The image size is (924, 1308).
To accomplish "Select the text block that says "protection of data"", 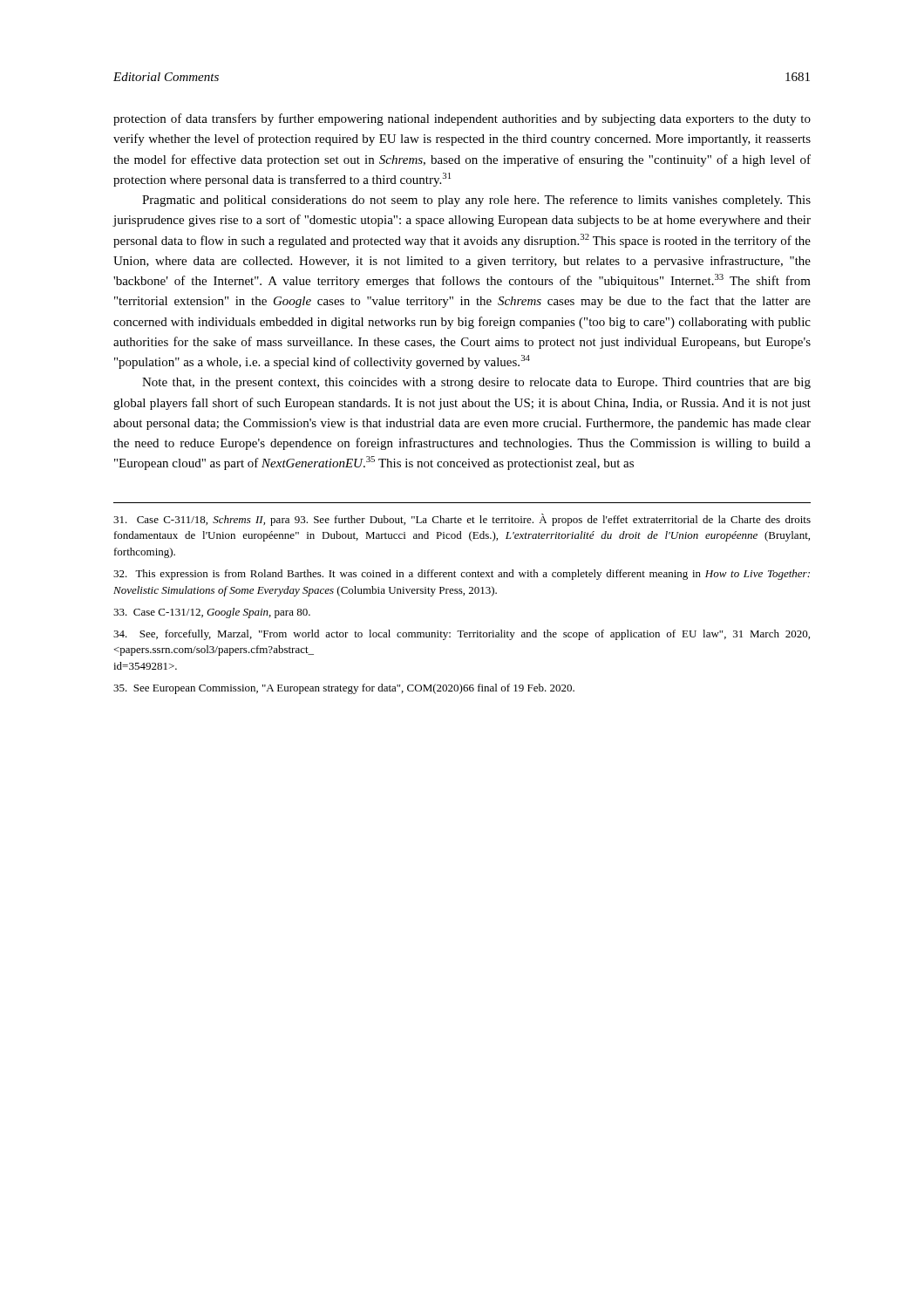I will (462, 150).
